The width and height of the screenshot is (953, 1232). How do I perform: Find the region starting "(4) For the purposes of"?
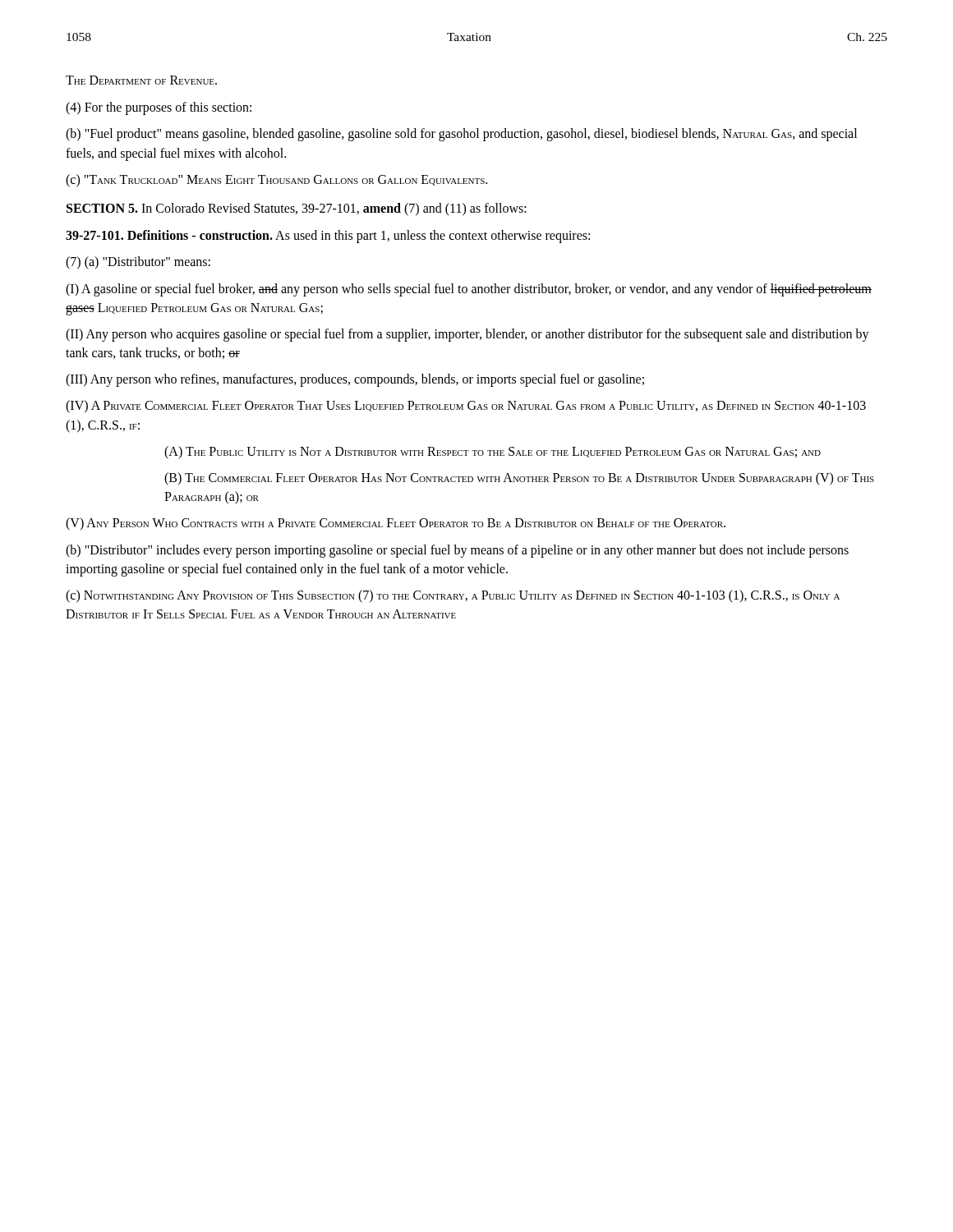pyautogui.click(x=159, y=107)
